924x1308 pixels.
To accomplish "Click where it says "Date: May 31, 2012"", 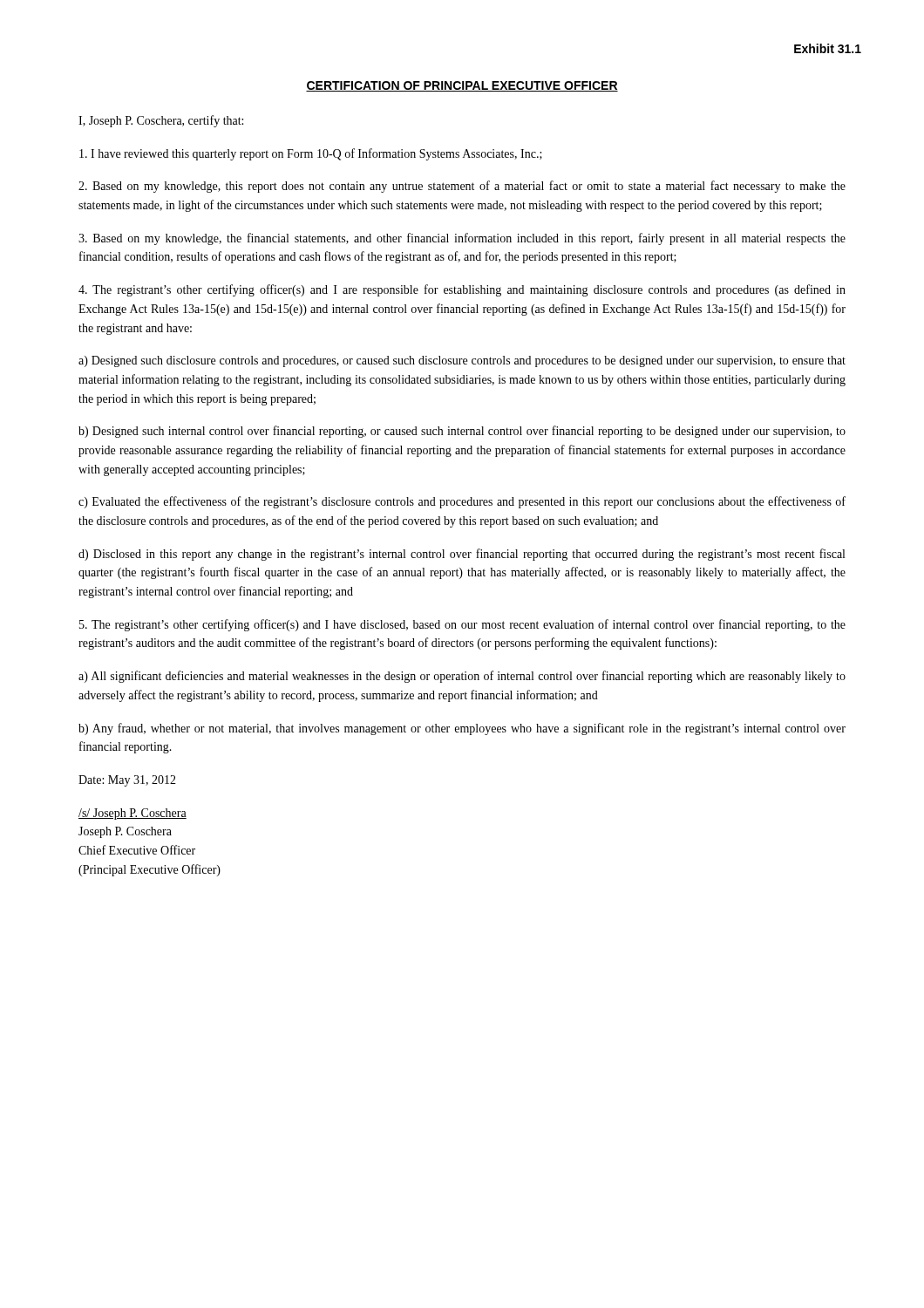I will coord(127,780).
